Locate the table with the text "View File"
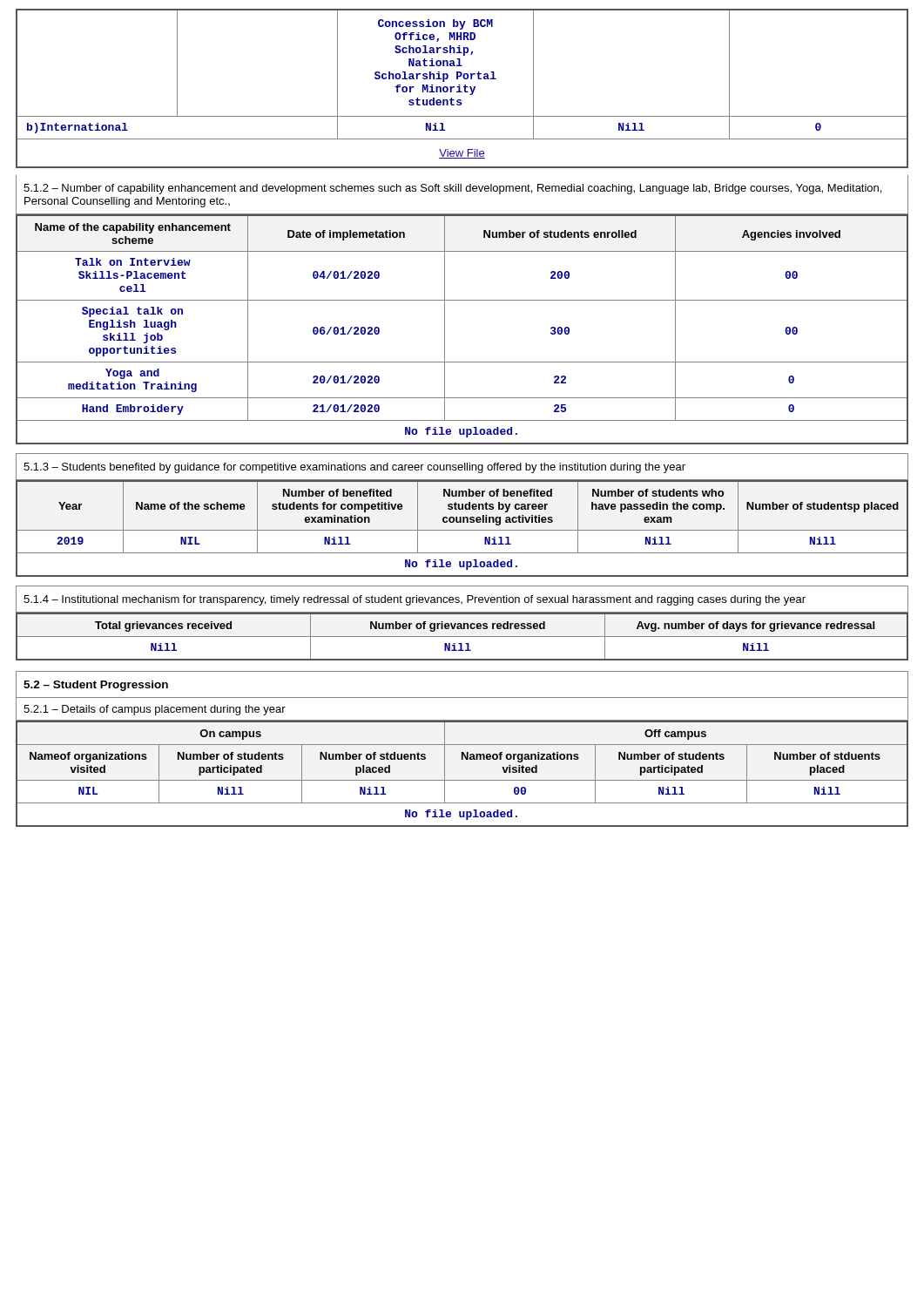This screenshot has width=924, height=1307. point(462,88)
